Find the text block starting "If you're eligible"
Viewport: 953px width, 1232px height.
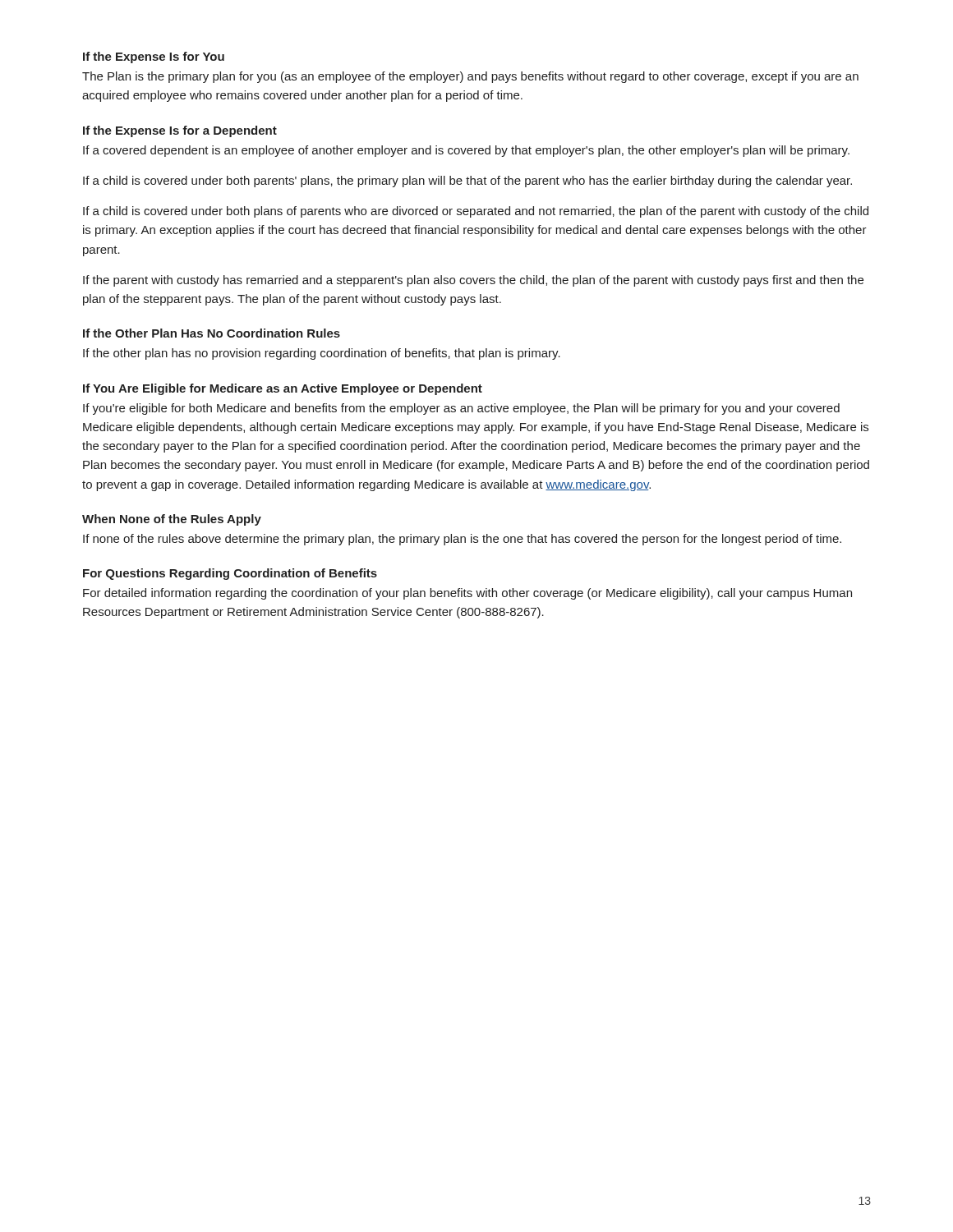click(x=476, y=446)
